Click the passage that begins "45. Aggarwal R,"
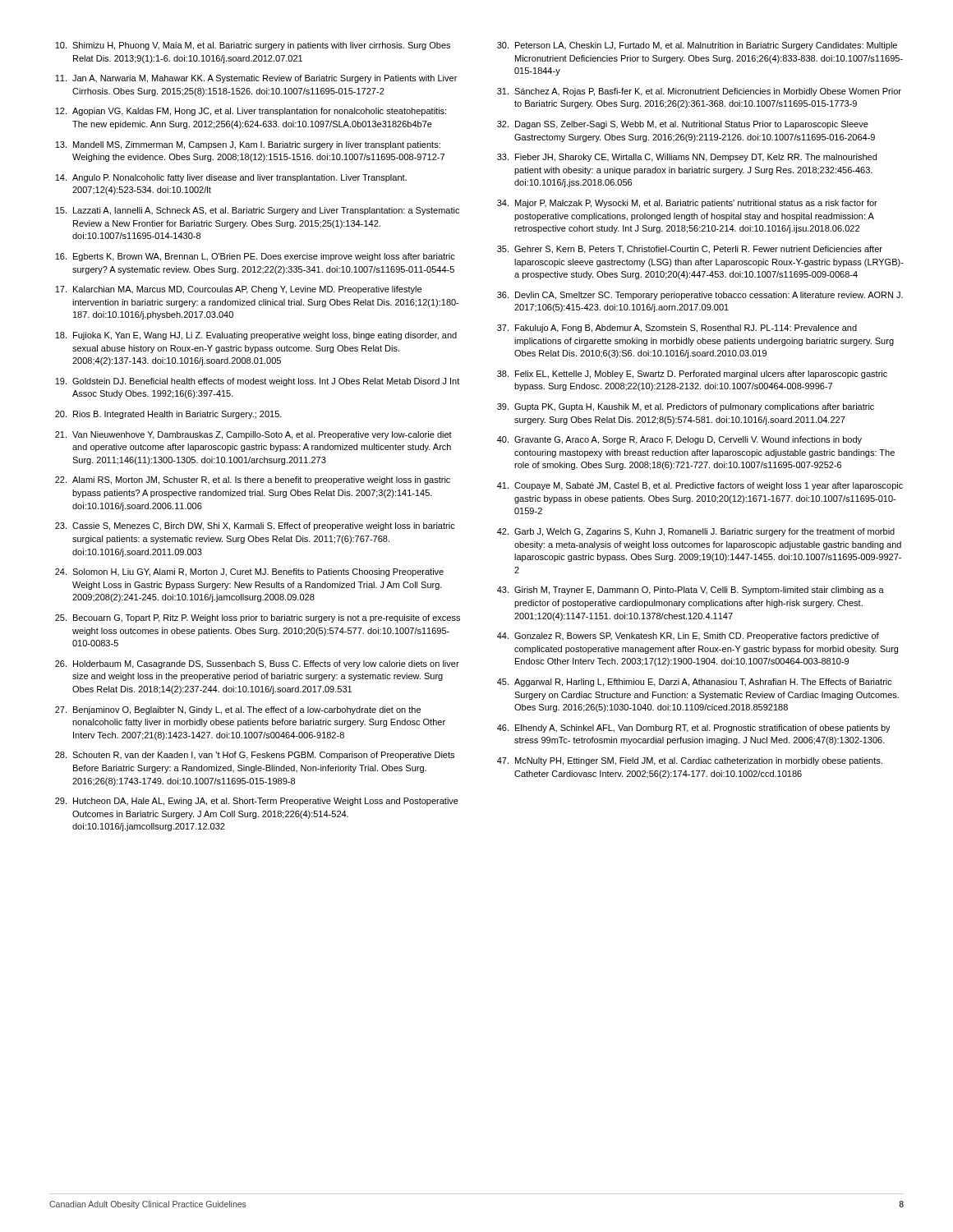 click(x=698, y=695)
